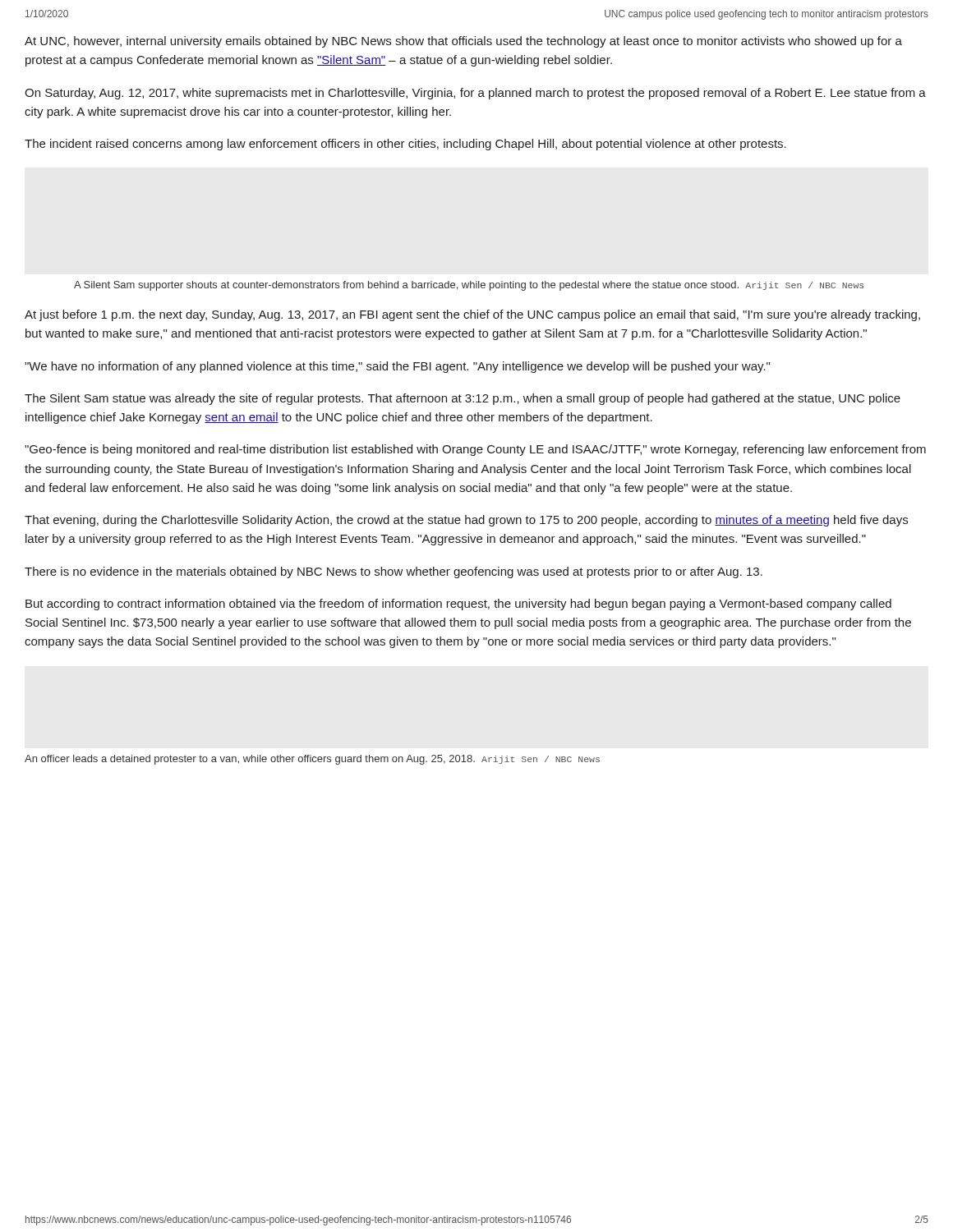Screen dimensions: 1232x953
Task: Find the passage starting "A Silent Sam supporter shouts"
Action: pyautogui.click(x=469, y=285)
